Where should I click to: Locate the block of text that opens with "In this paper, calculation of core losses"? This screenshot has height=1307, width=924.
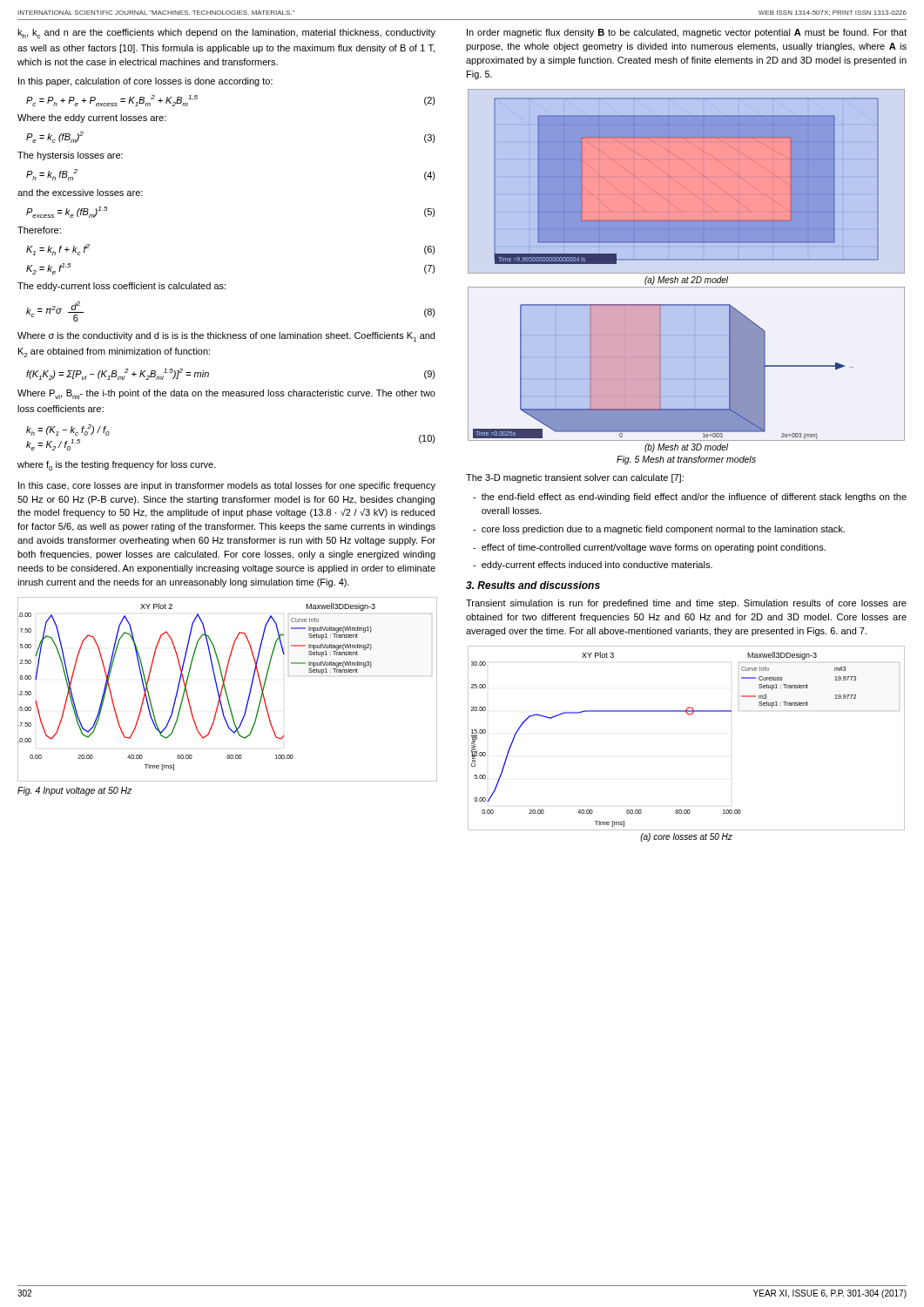(x=145, y=81)
